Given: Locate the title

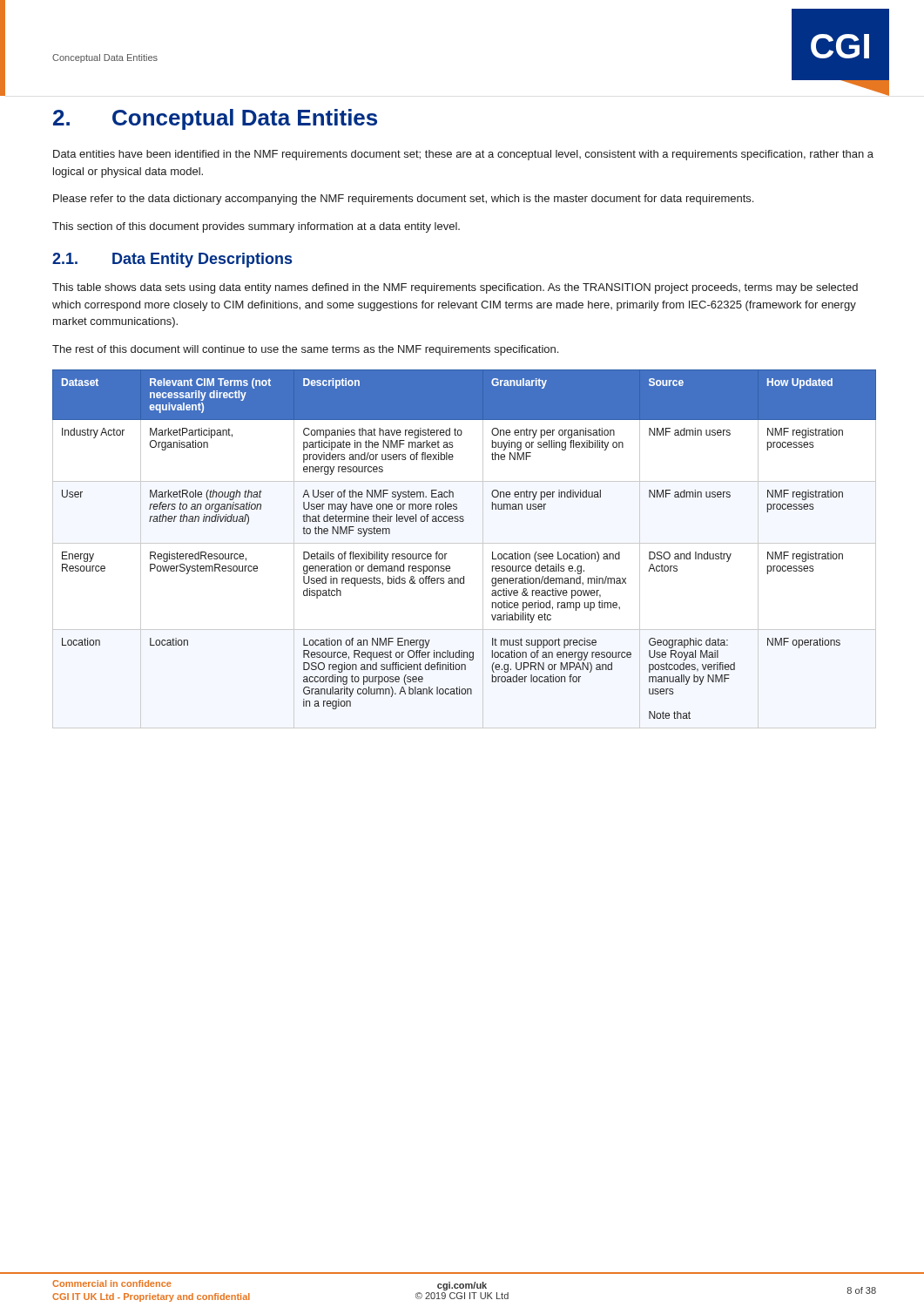Looking at the screenshot, I should point(215,118).
